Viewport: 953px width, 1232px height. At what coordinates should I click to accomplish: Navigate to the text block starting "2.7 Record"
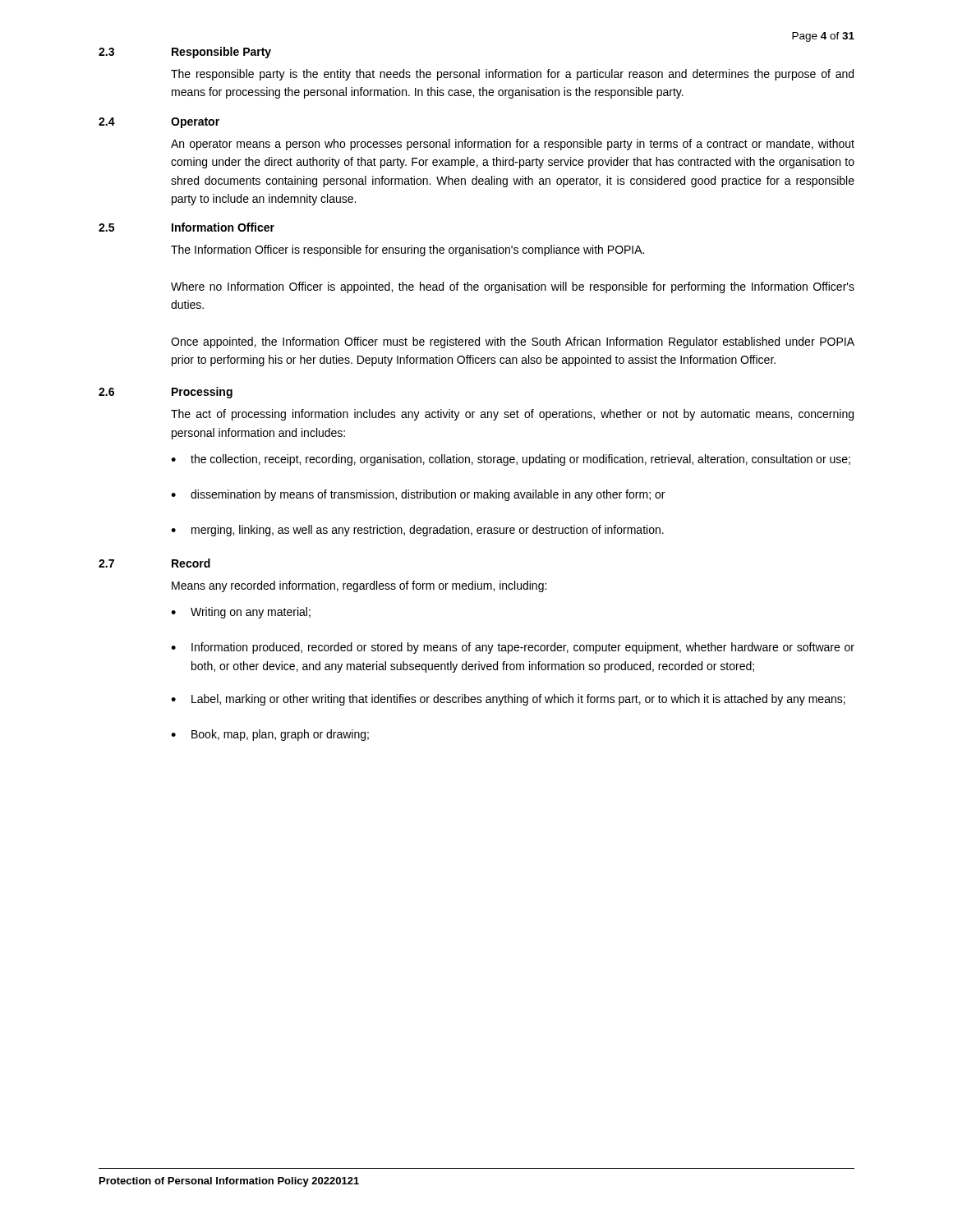point(103,563)
